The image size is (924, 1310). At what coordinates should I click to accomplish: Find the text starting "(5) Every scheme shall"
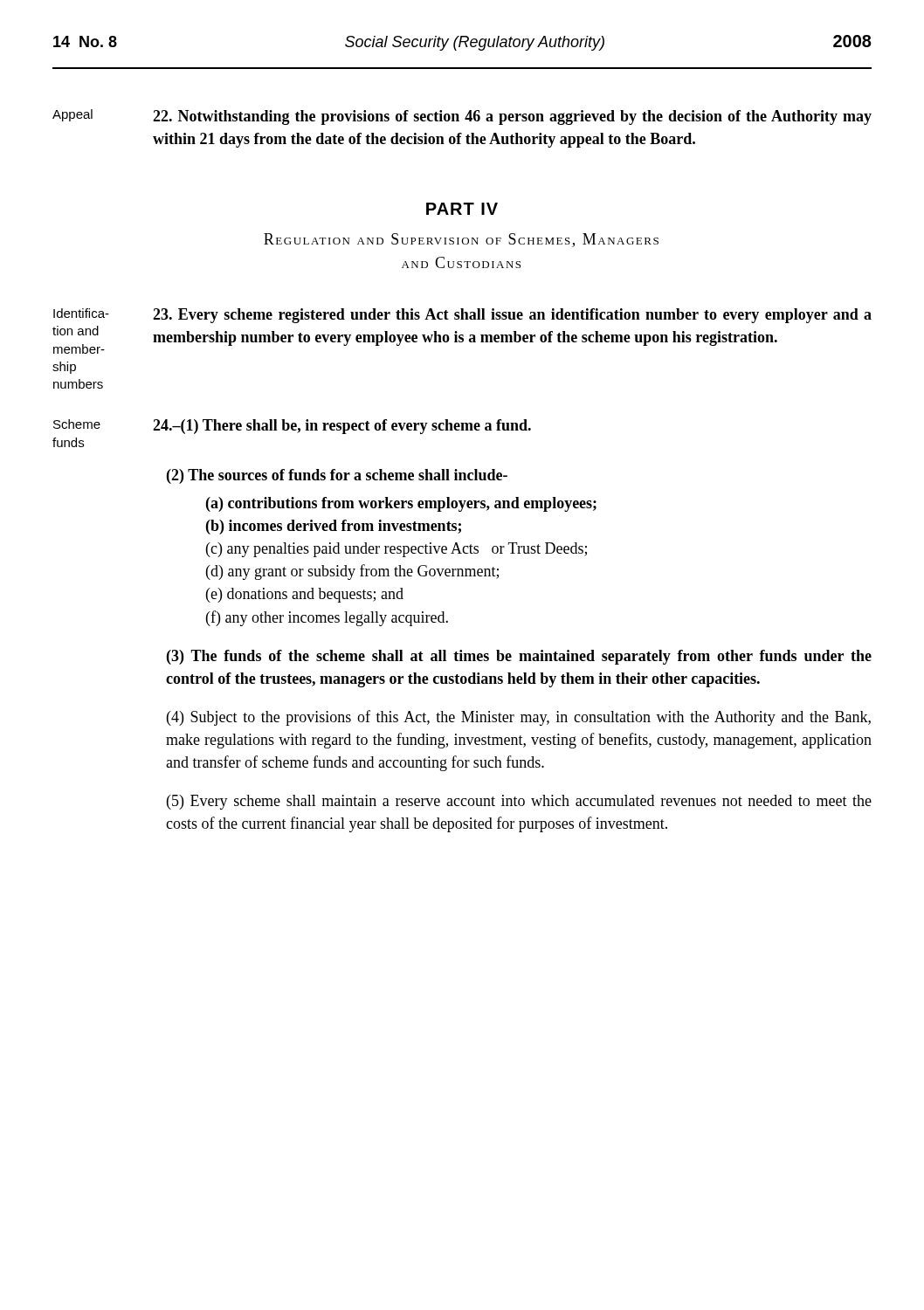click(x=519, y=812)
